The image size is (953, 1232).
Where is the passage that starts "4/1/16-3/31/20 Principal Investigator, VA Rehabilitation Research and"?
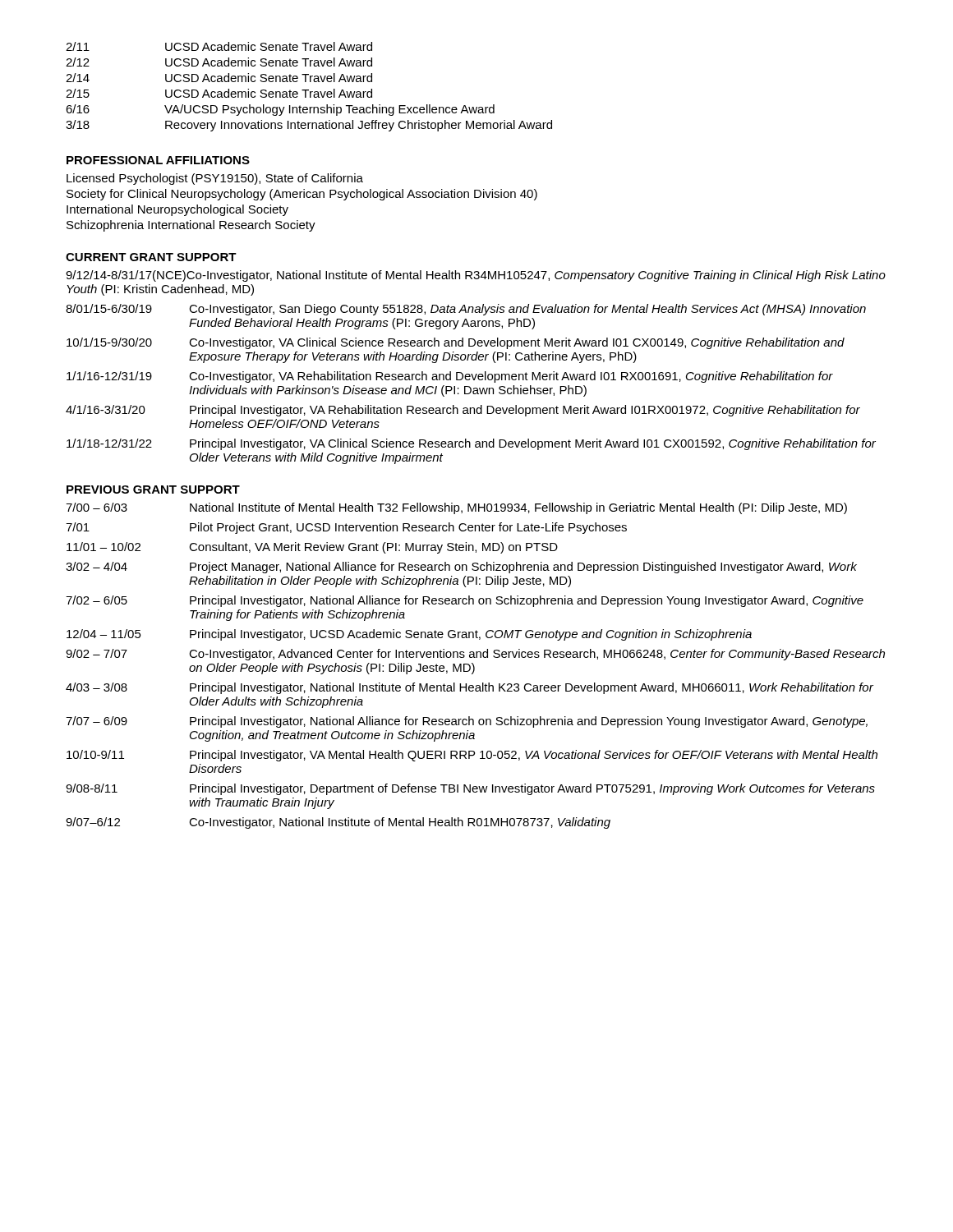476,416
